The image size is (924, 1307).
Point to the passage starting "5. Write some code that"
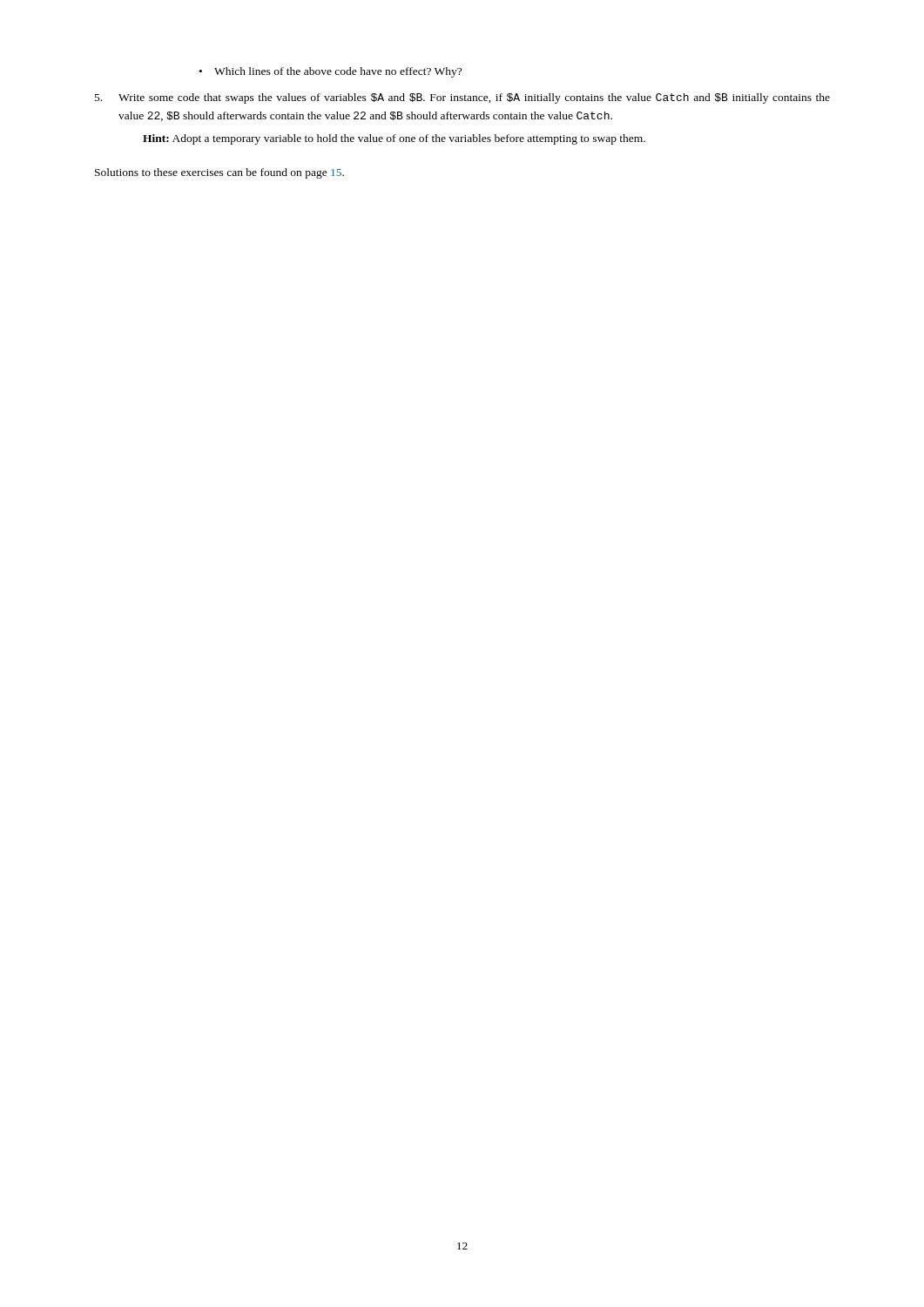point(462,118)
